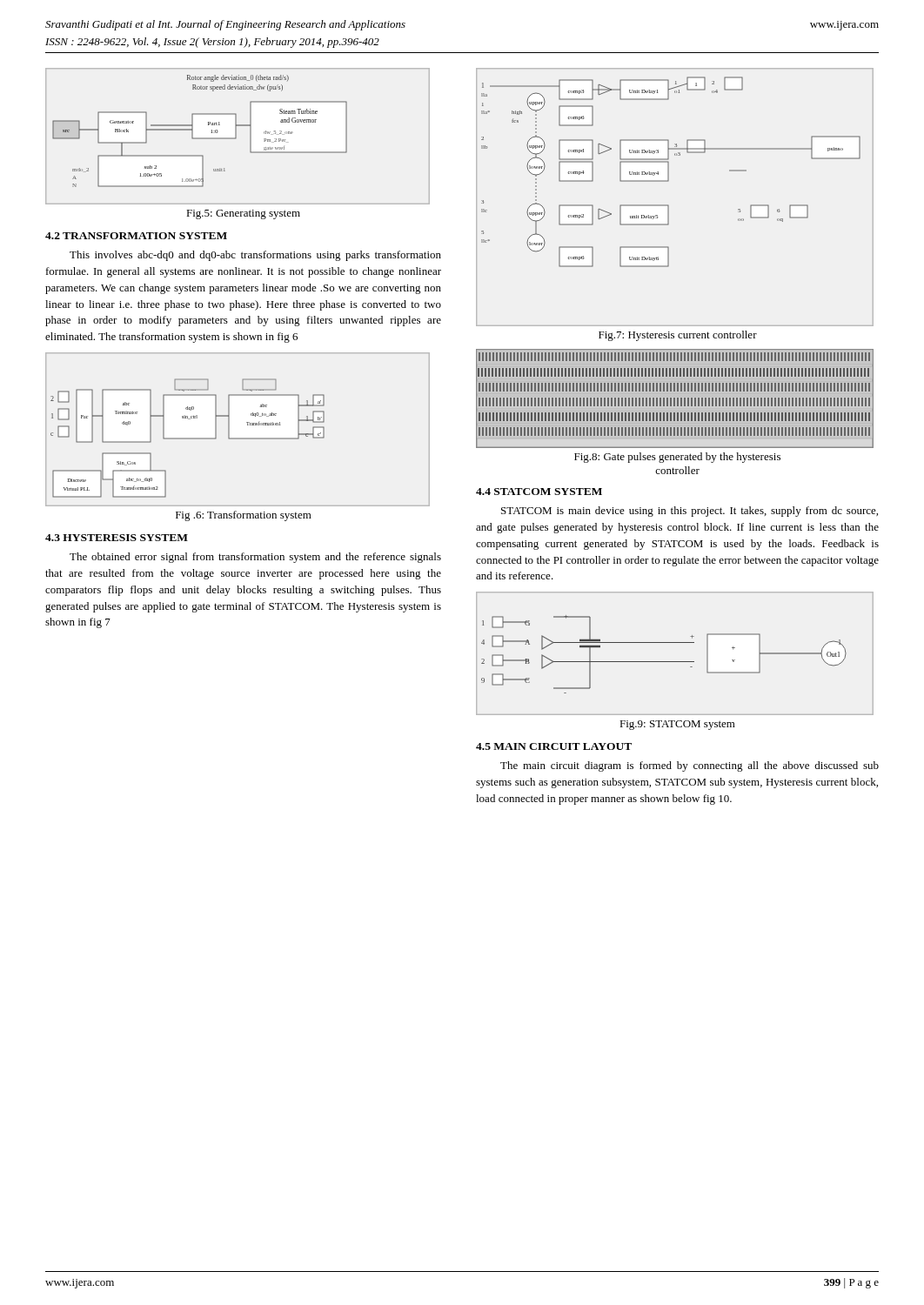
Task: Find the section header that says "4.3 HYSTERESIS SYSTEM"
Action: (117, 537)
